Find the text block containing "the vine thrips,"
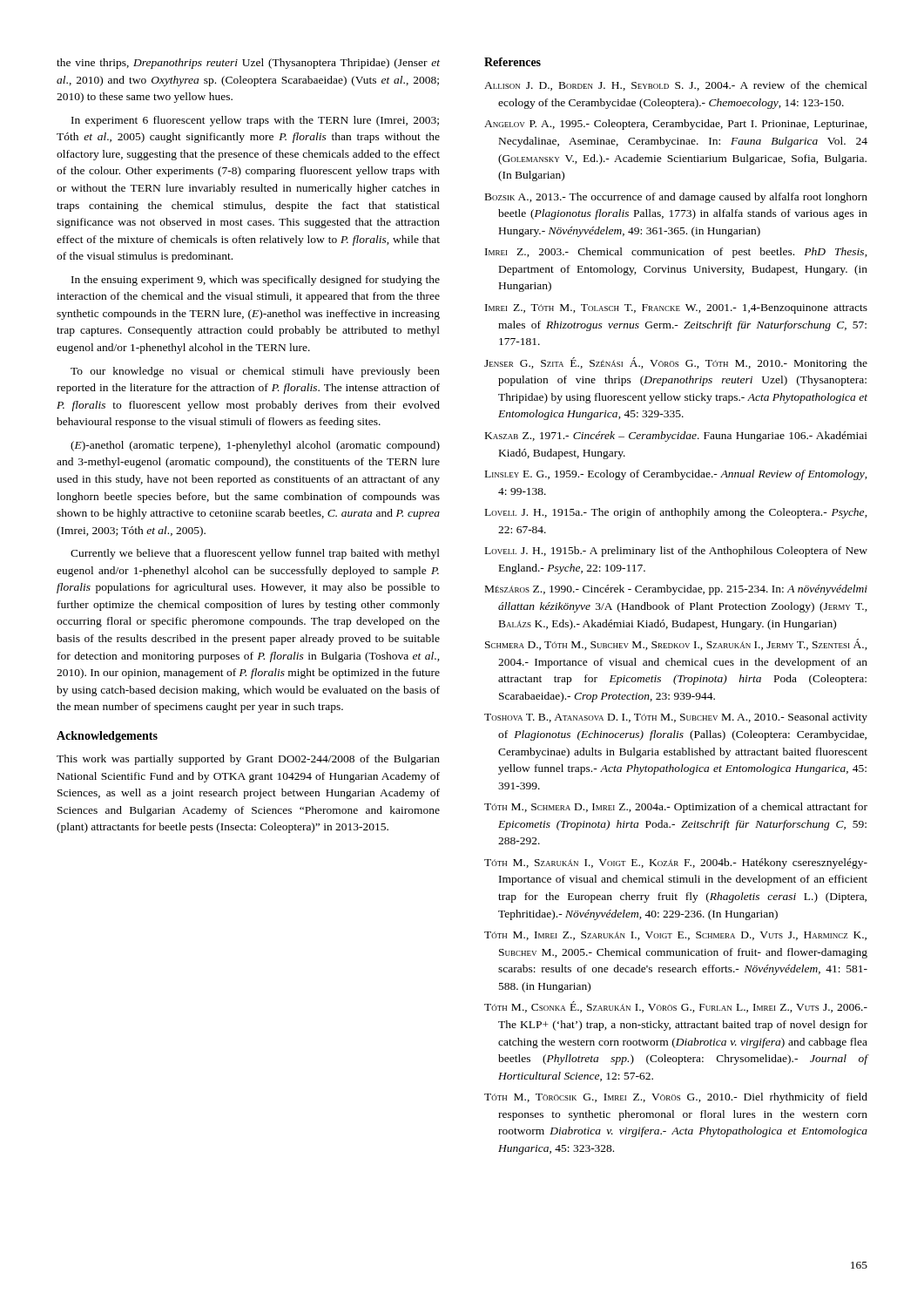This screenshot has height=1307, width=924. [248, 80]
